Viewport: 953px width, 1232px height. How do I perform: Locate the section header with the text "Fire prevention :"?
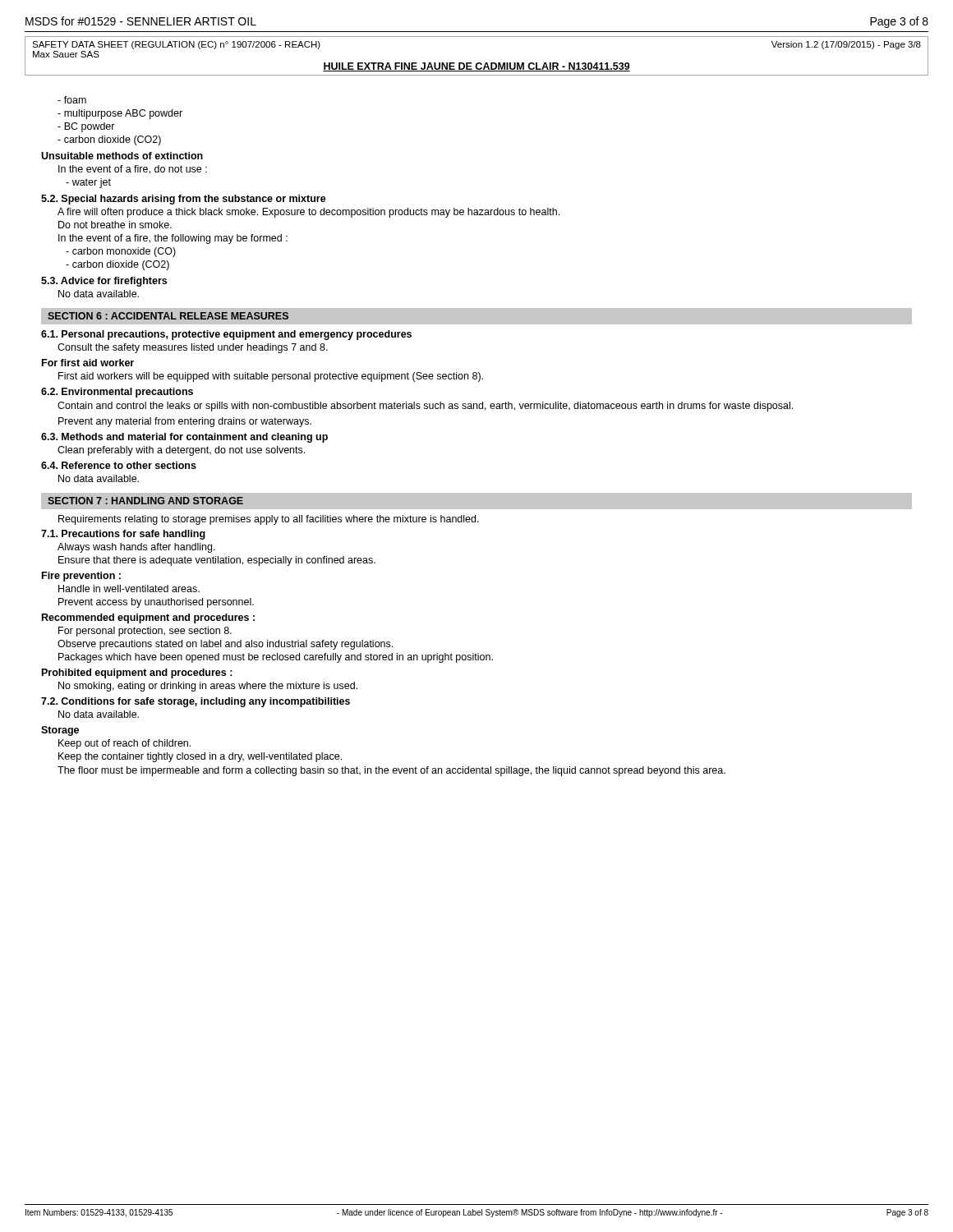coord(81,575)
